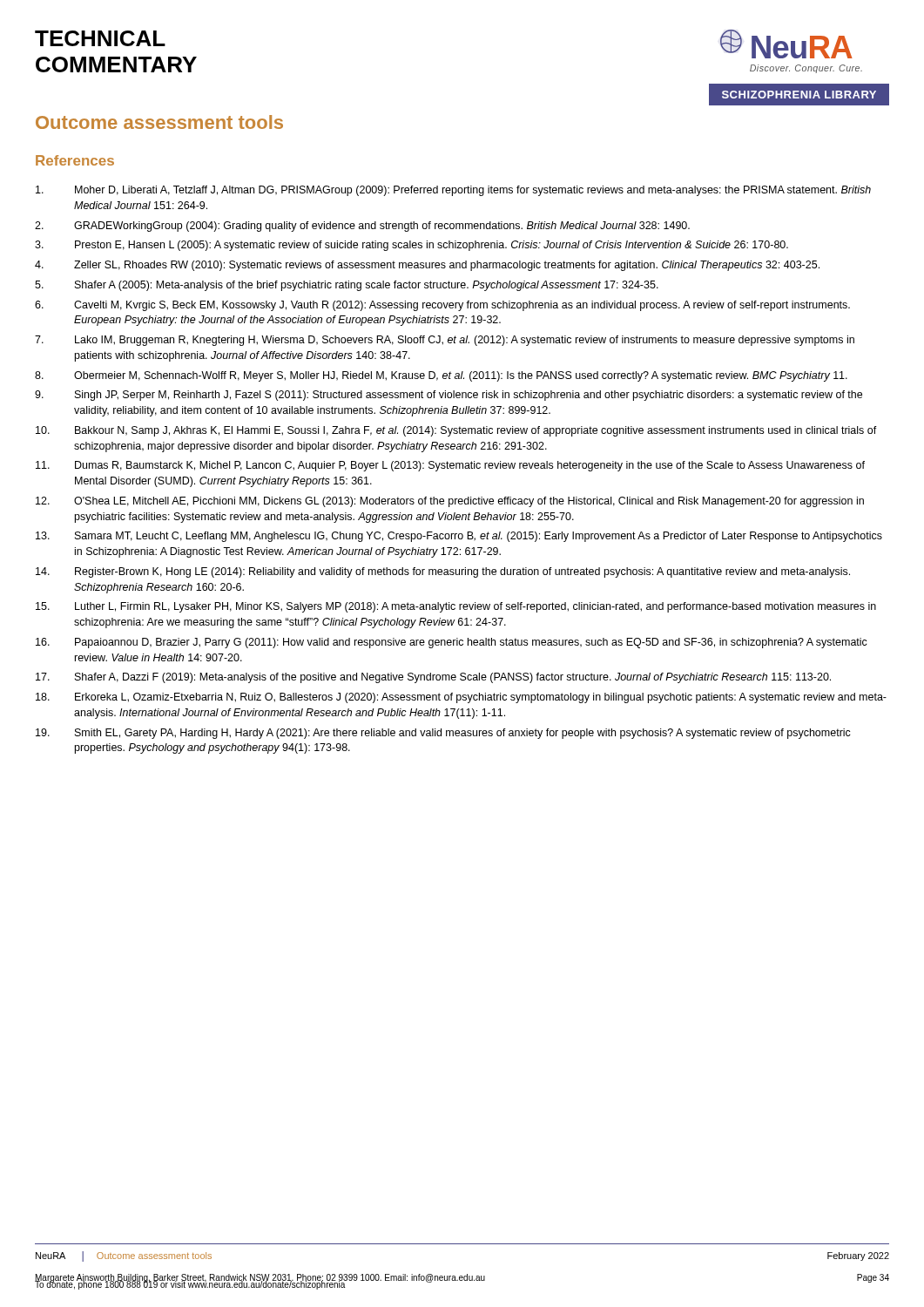Where does it say "Outcome assessment tools"?

(x=159, y=122)
